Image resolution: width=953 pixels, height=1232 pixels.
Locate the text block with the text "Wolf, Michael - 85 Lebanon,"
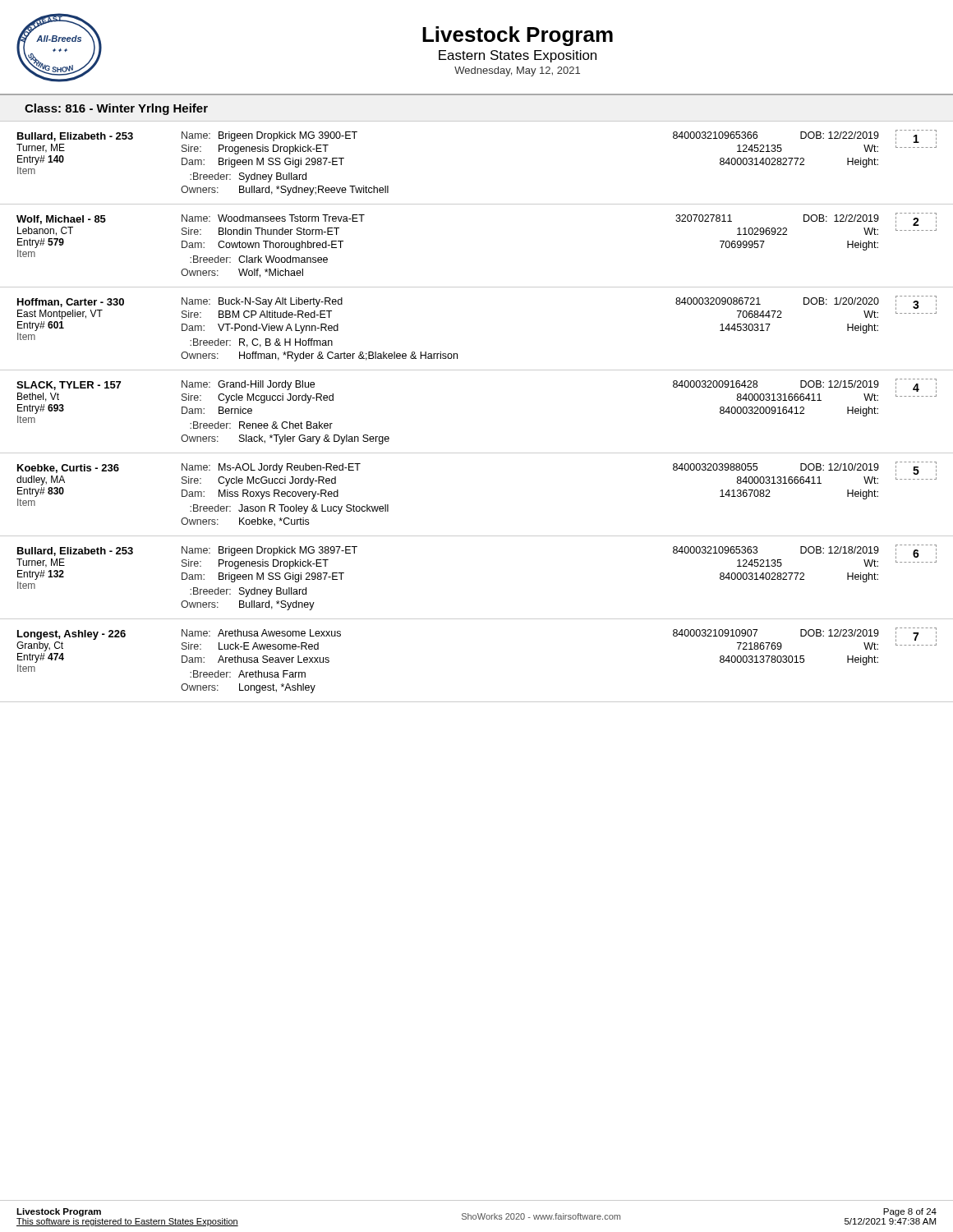(x=55, y=222)
